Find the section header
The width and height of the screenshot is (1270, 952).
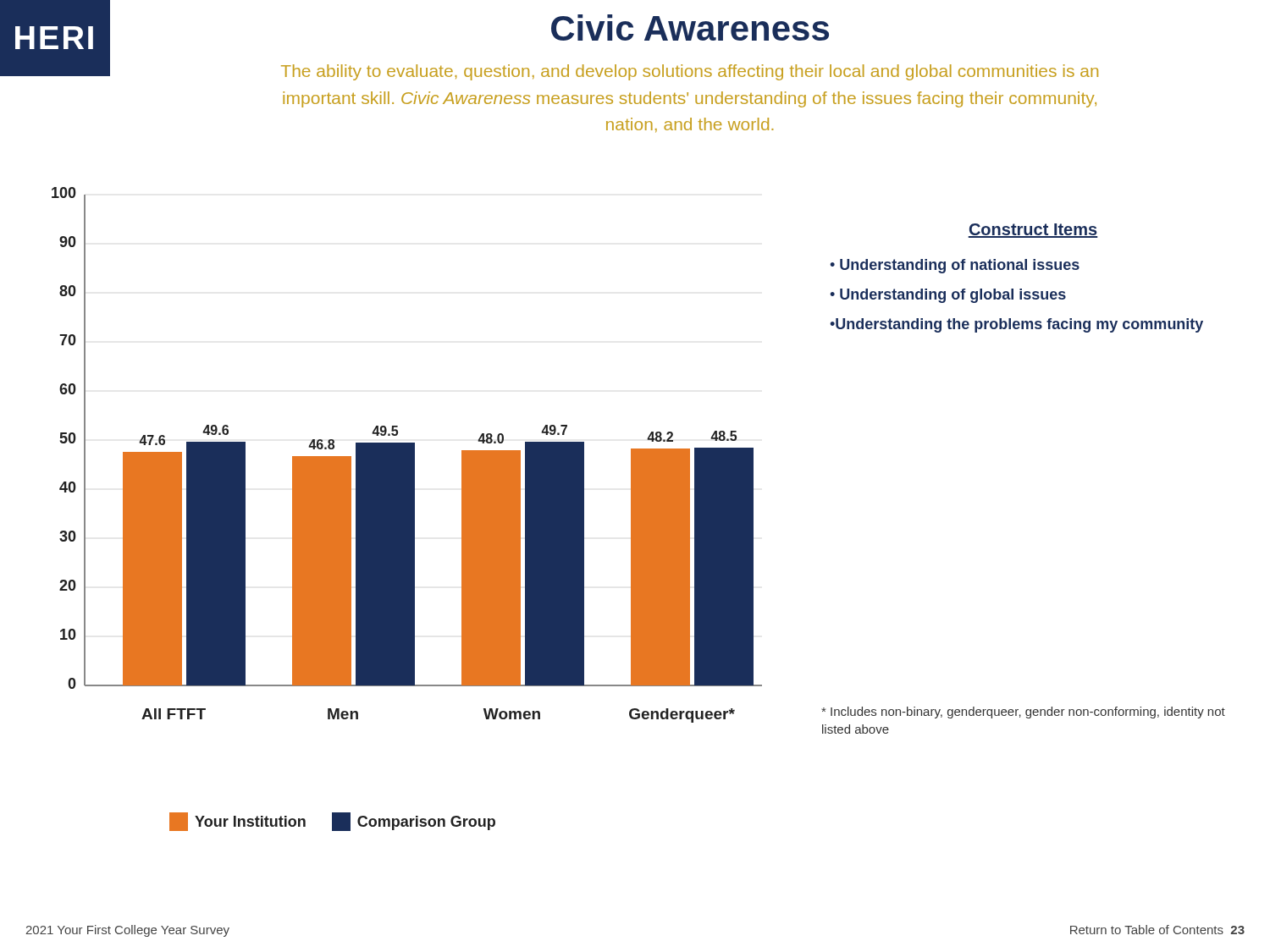click(1033, 229)
